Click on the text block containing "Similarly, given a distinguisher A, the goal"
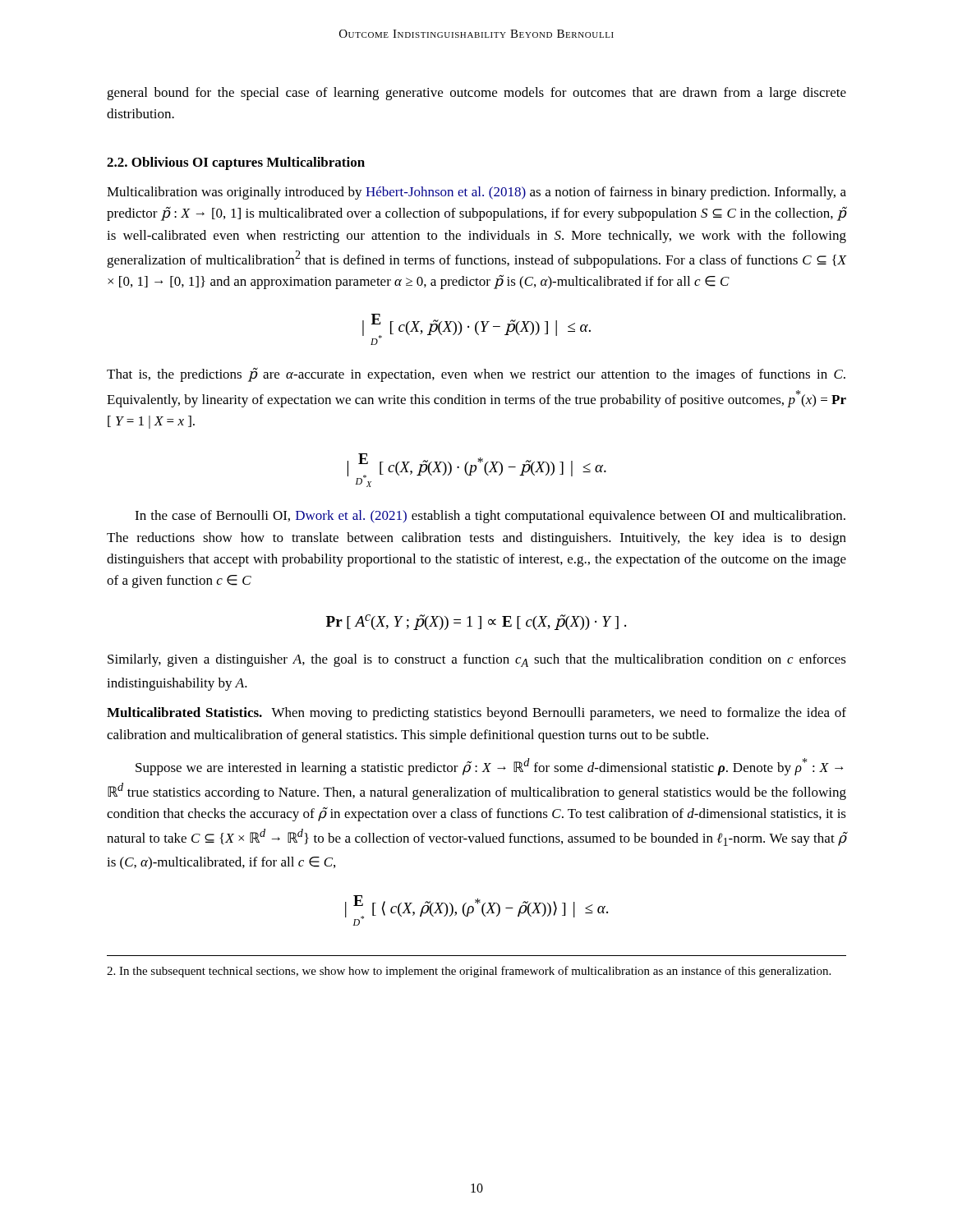This screenshot has height=1232, width=953. [x=476, y=671]
